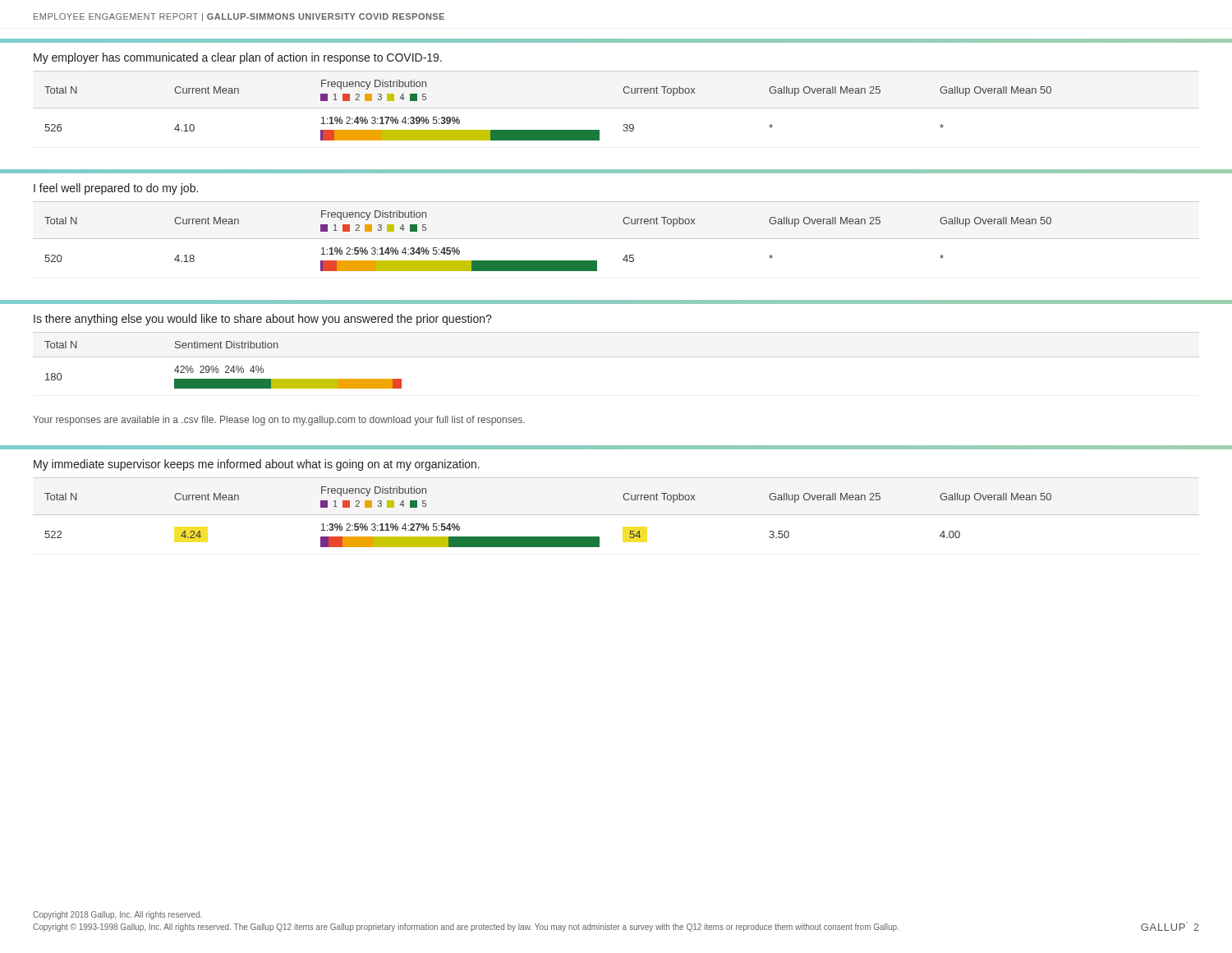Navigate to the element starting "Your responses are available"
This screenshot has height=953, width=1232.
(x=279, y=420)
